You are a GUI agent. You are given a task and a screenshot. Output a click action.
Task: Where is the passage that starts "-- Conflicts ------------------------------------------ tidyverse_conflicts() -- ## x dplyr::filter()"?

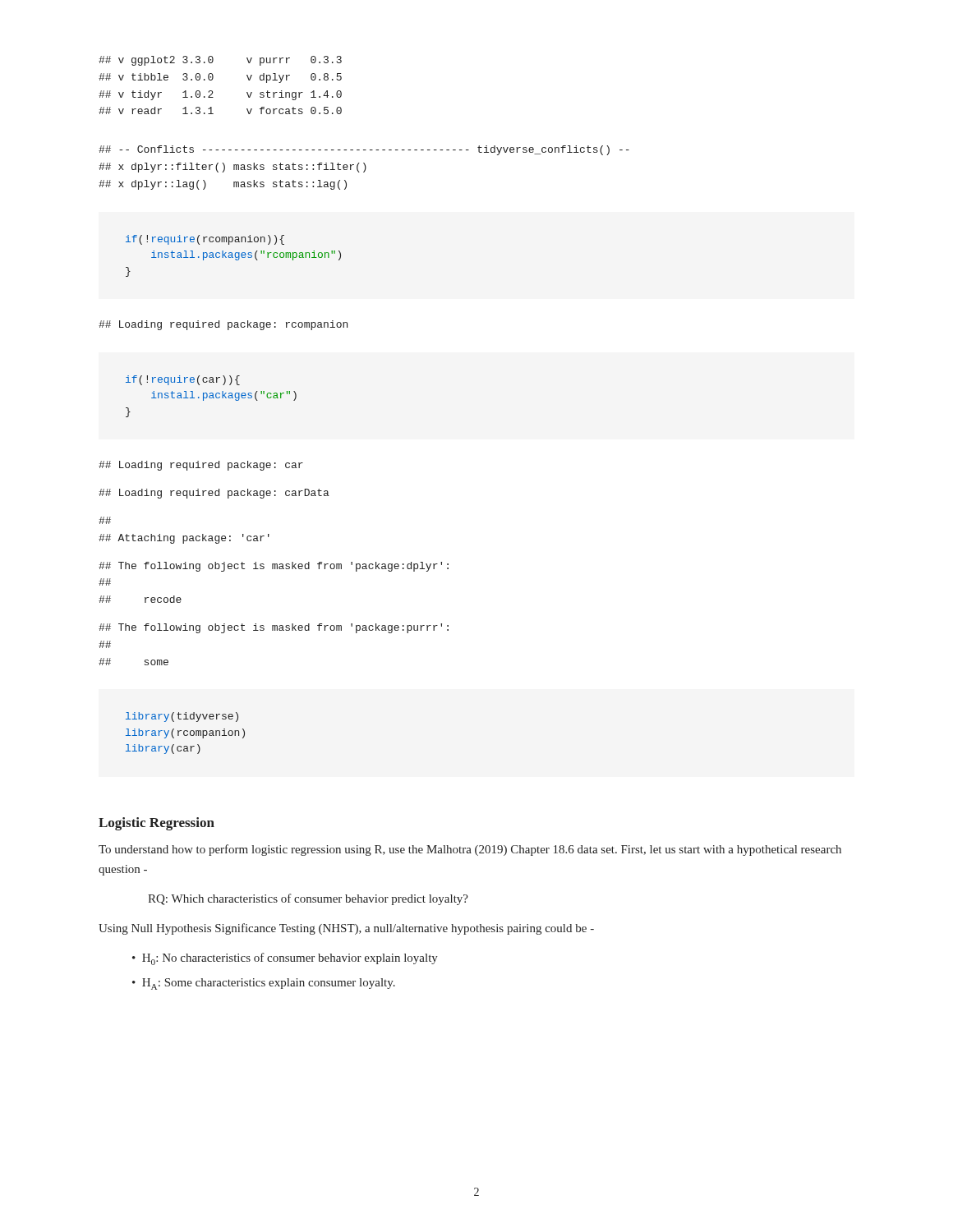pyautogui.click(x=364, y=150)
